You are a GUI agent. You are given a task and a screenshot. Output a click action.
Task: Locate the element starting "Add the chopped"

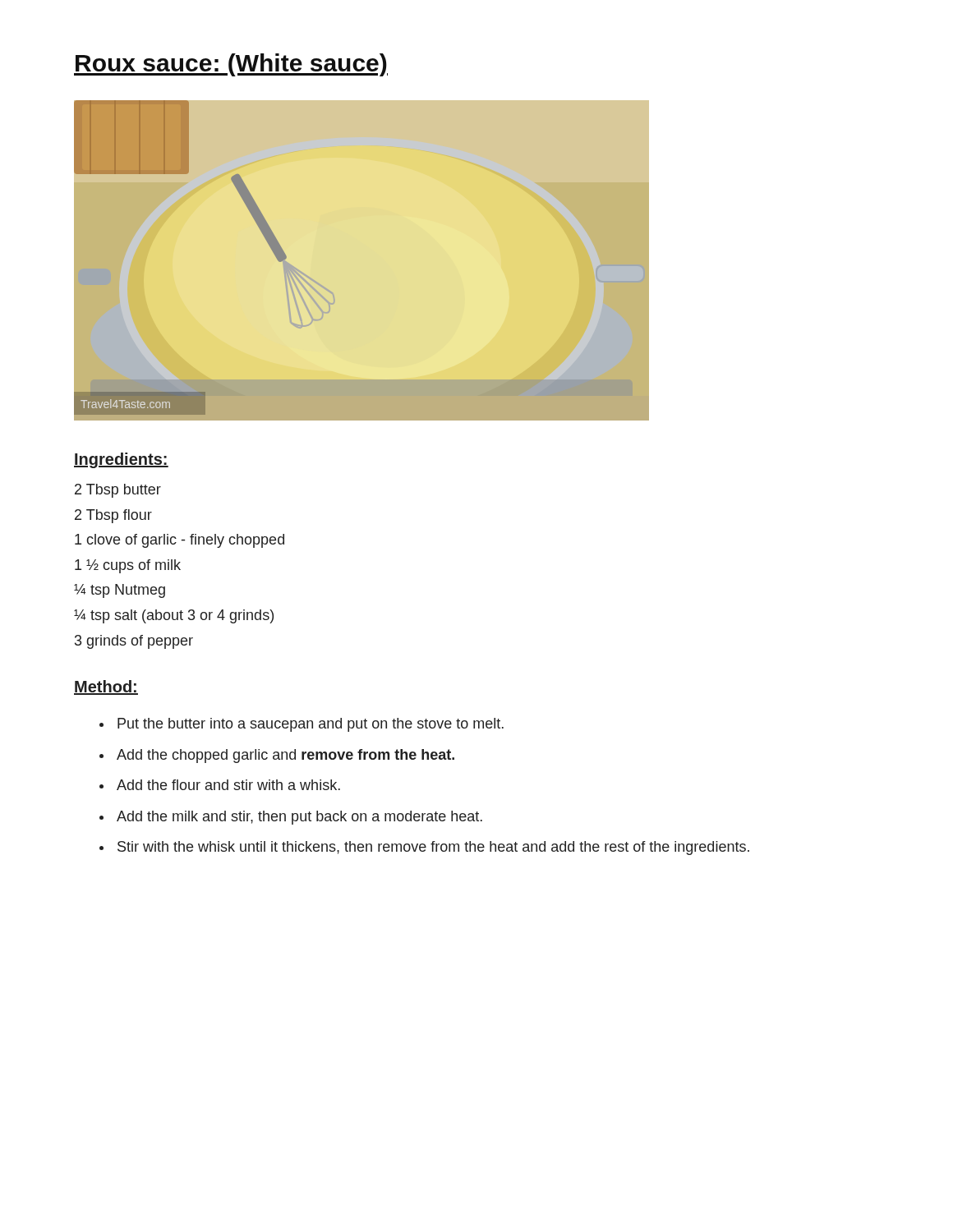click(286, 755)
